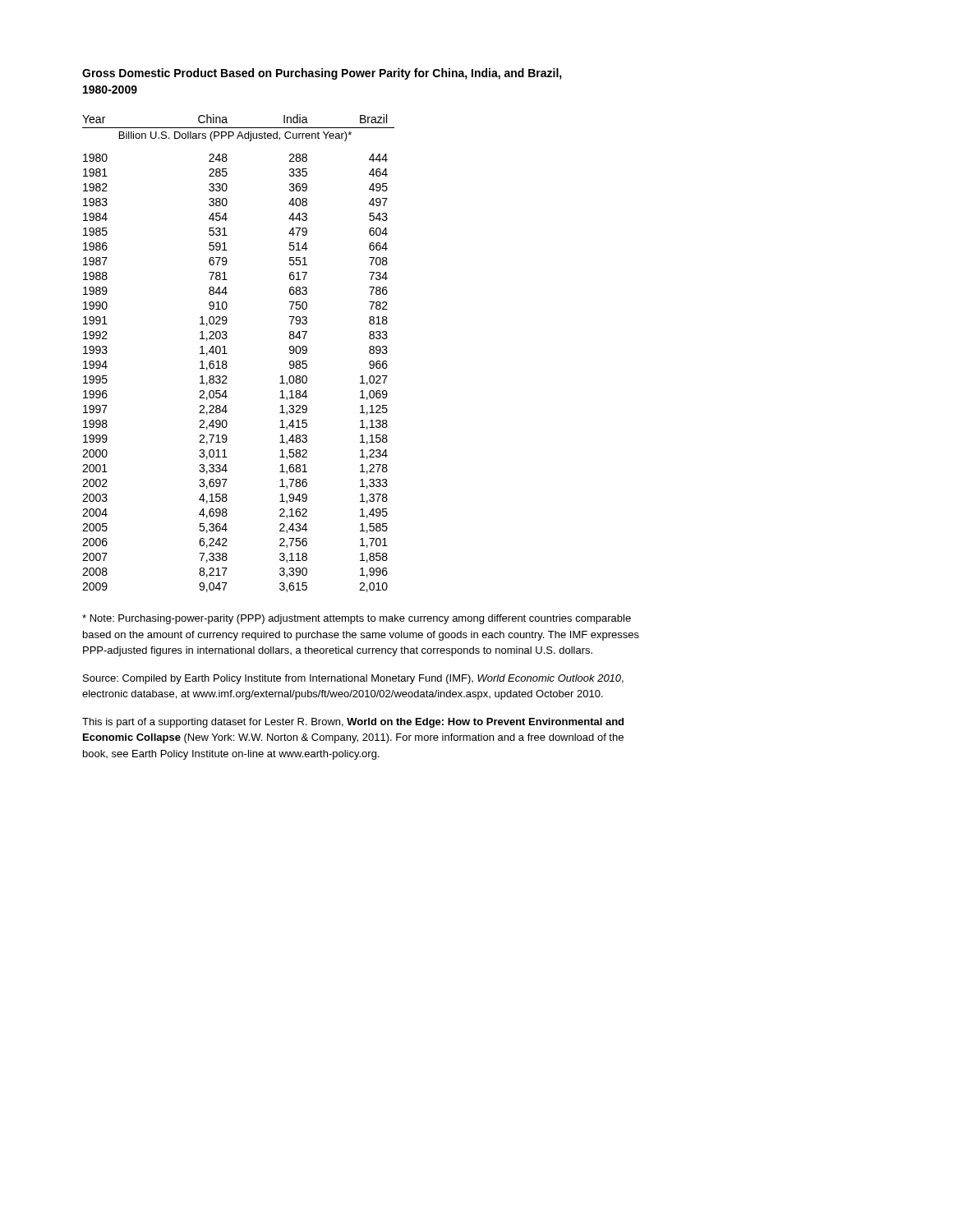953x1232 pixels.
Task: Click on the text block that says "This is part"
Action: click(x=353, y=737)
